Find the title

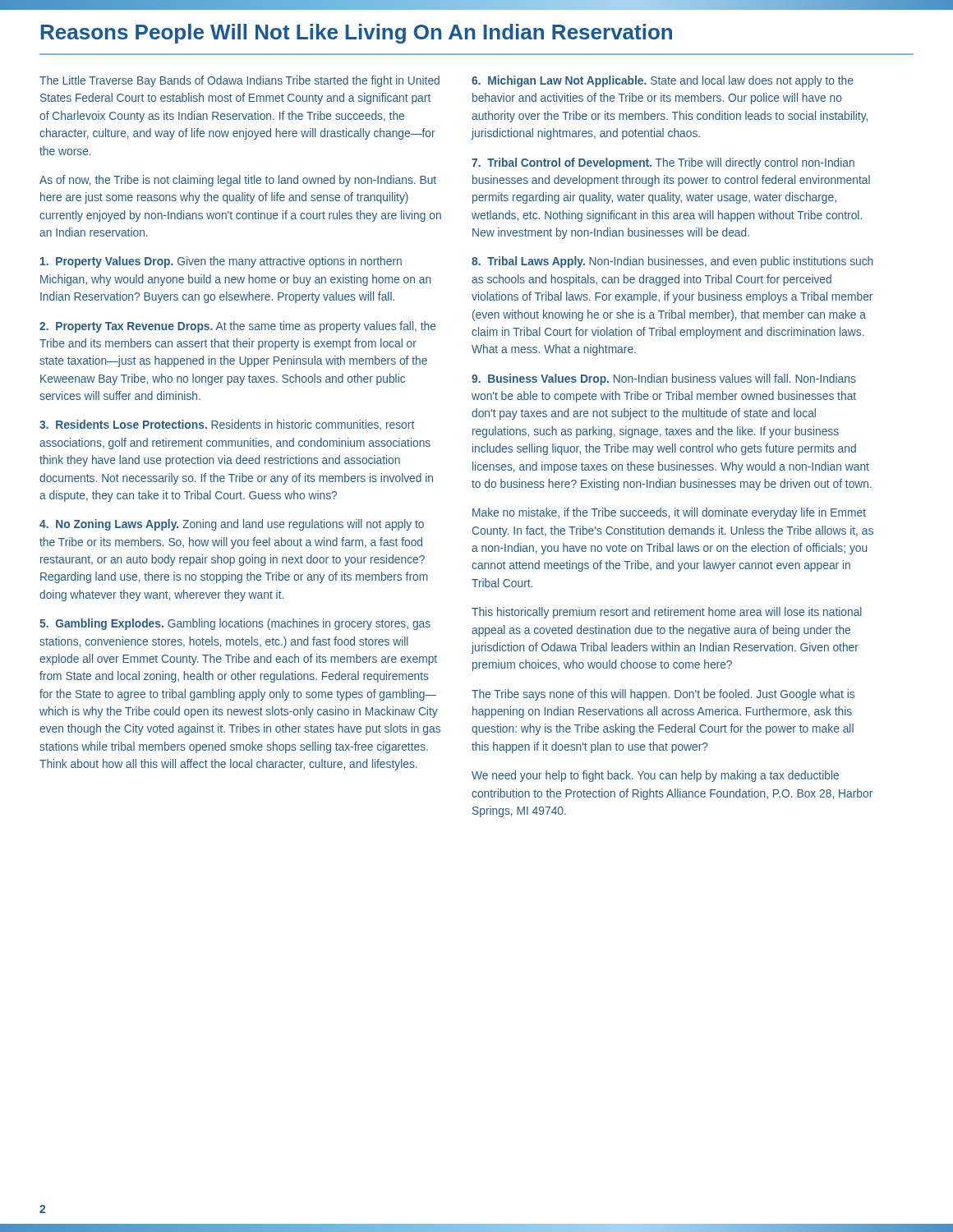[476, 32]
